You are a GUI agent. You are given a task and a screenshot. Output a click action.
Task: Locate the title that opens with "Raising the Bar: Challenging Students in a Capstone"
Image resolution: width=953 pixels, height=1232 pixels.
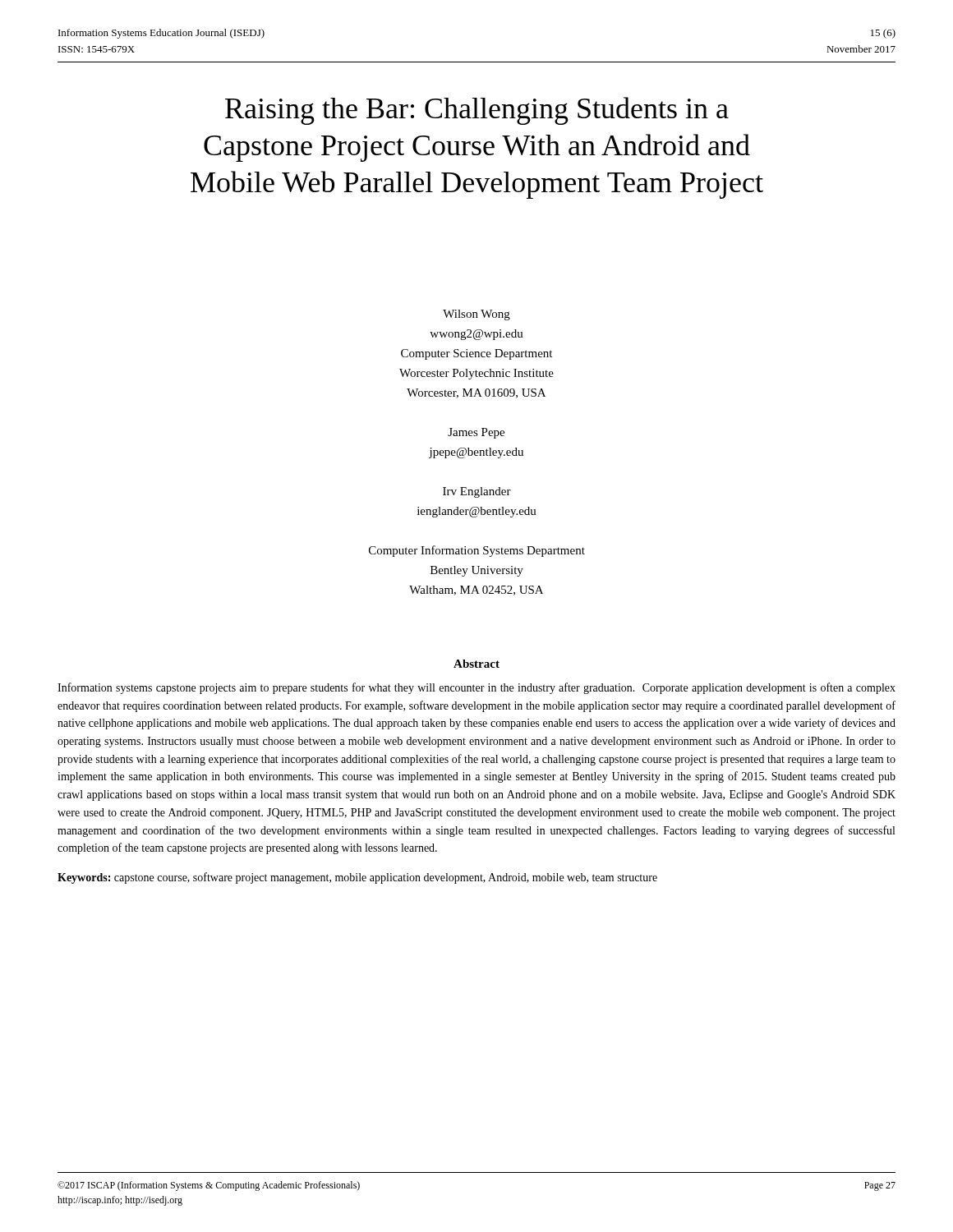pos(476,146)
